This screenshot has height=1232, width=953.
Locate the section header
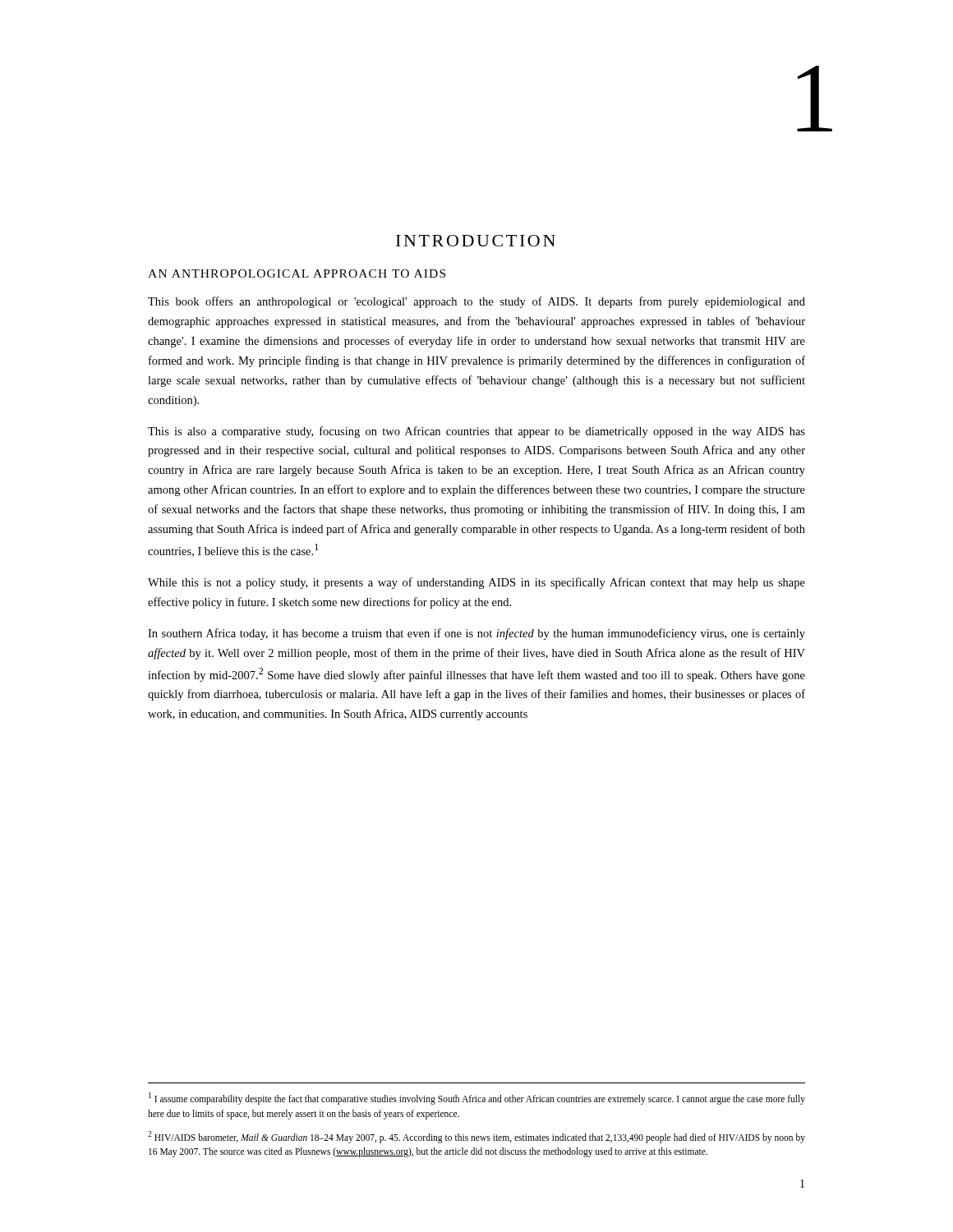coord(297,273)
